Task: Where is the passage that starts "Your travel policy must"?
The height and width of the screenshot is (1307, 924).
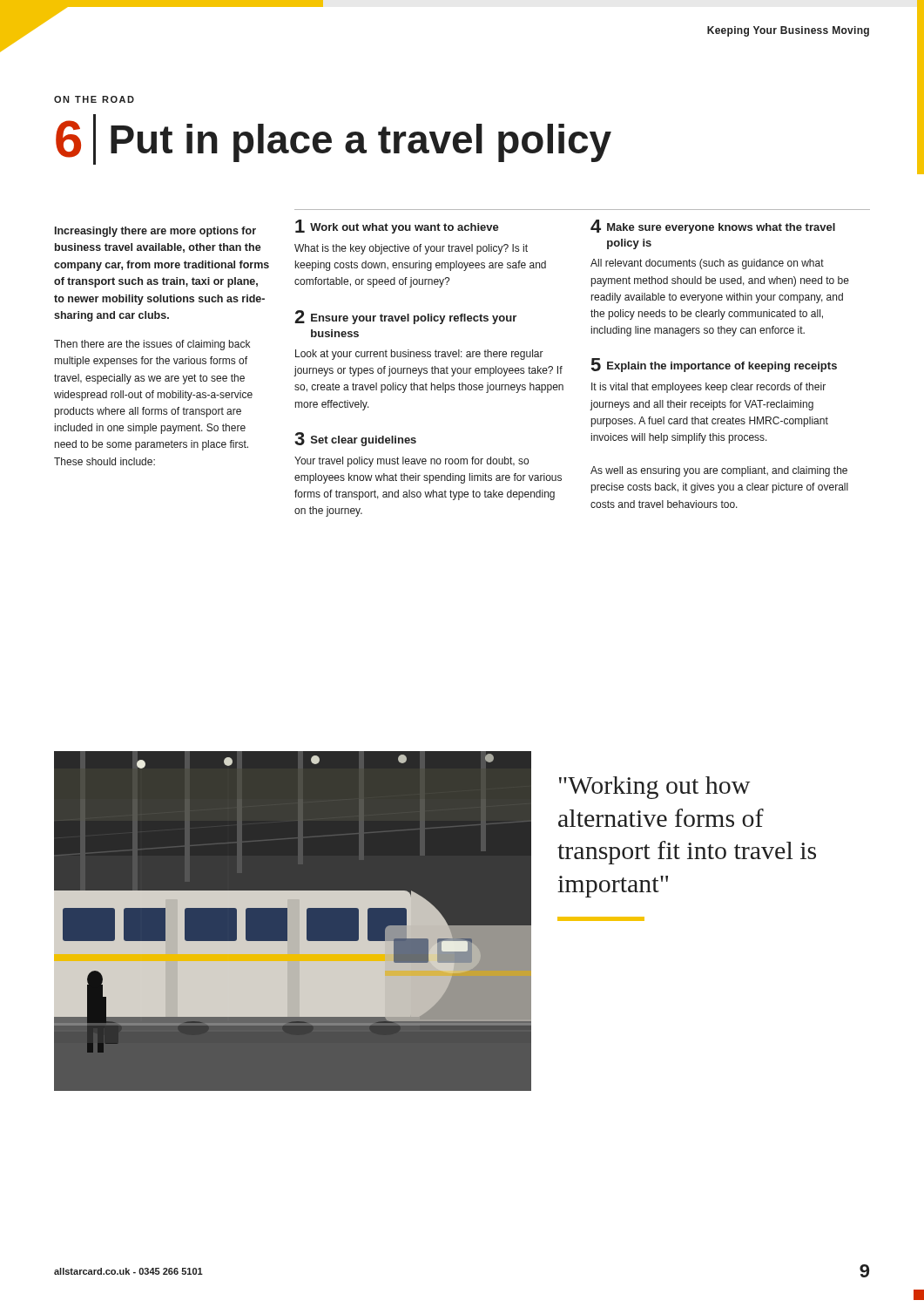Action: point(428,486)
